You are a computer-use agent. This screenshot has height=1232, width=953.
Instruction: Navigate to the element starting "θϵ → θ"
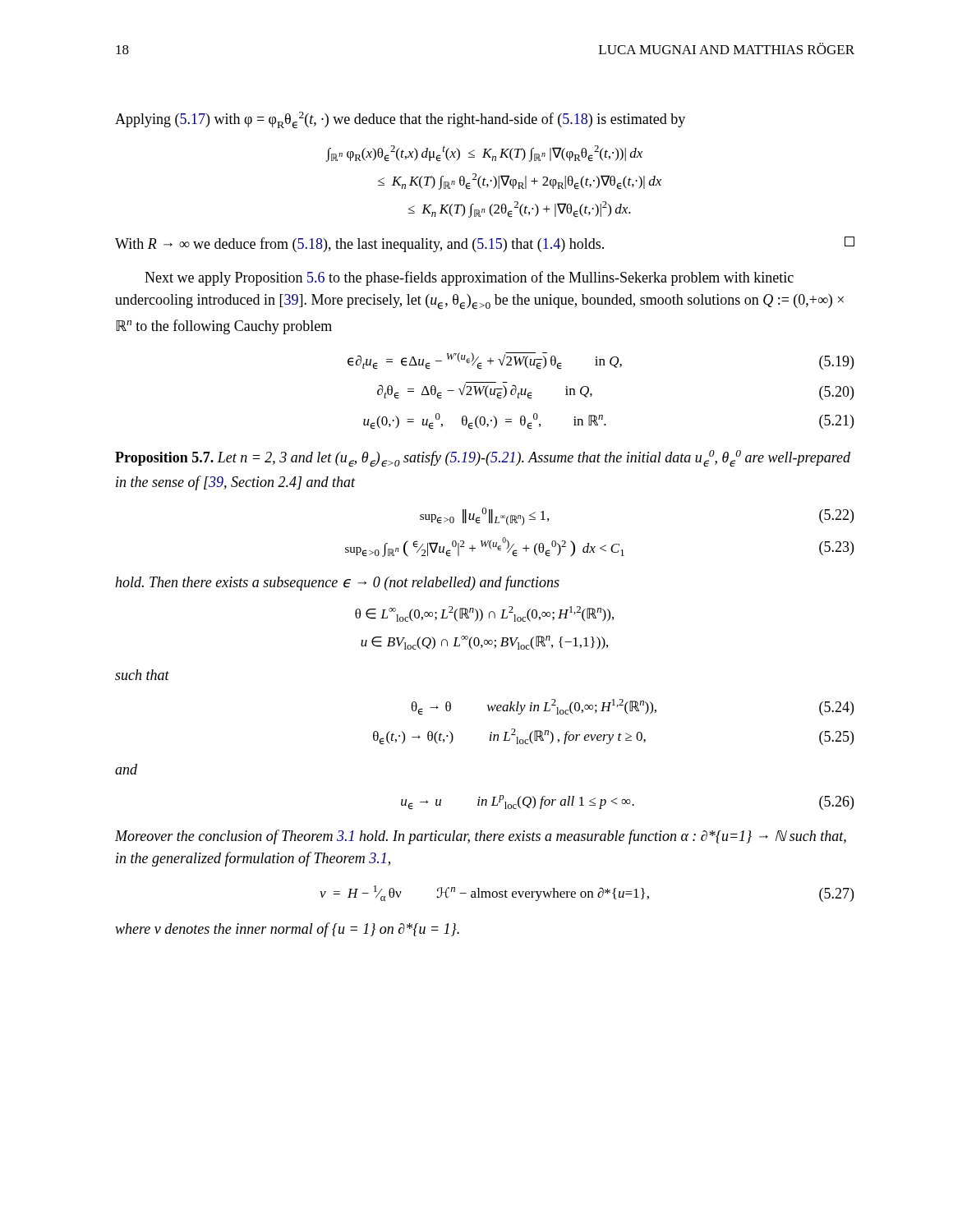coord(485,707)
